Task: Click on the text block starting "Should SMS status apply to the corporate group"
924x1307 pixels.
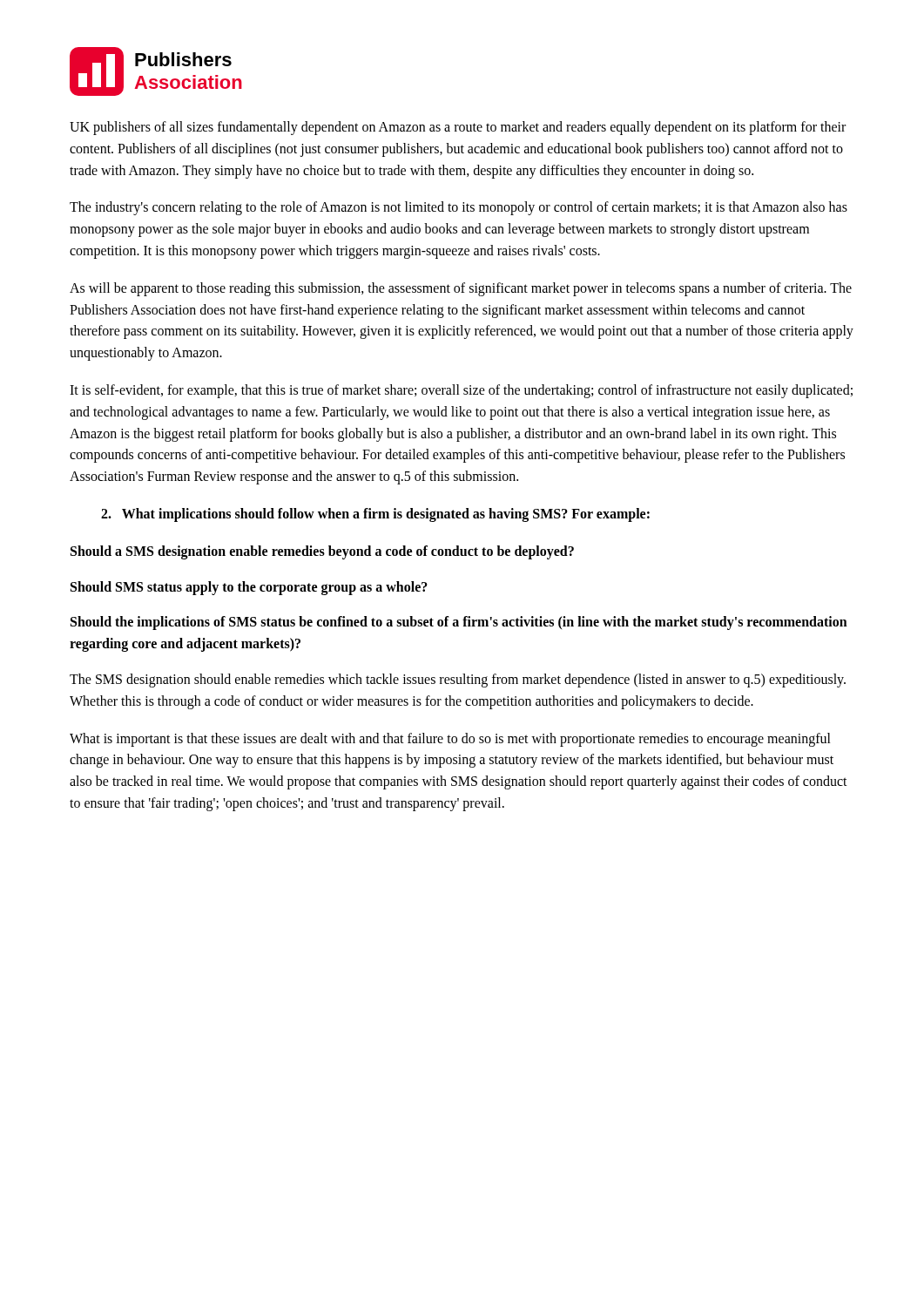Action: coord(249,588)
